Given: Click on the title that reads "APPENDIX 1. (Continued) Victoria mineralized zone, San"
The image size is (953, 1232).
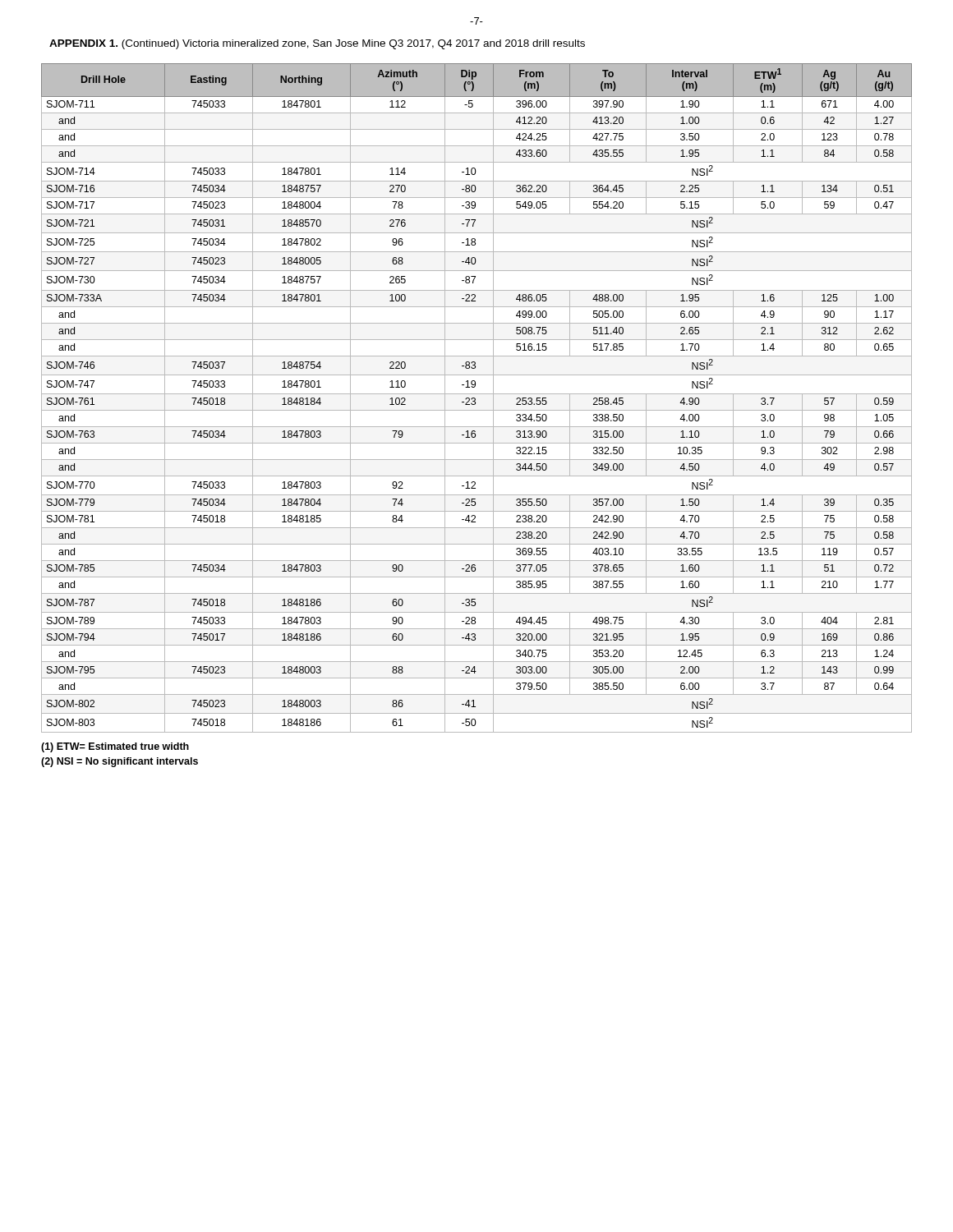Looking at the screenshot, I should tap(317, 43).
